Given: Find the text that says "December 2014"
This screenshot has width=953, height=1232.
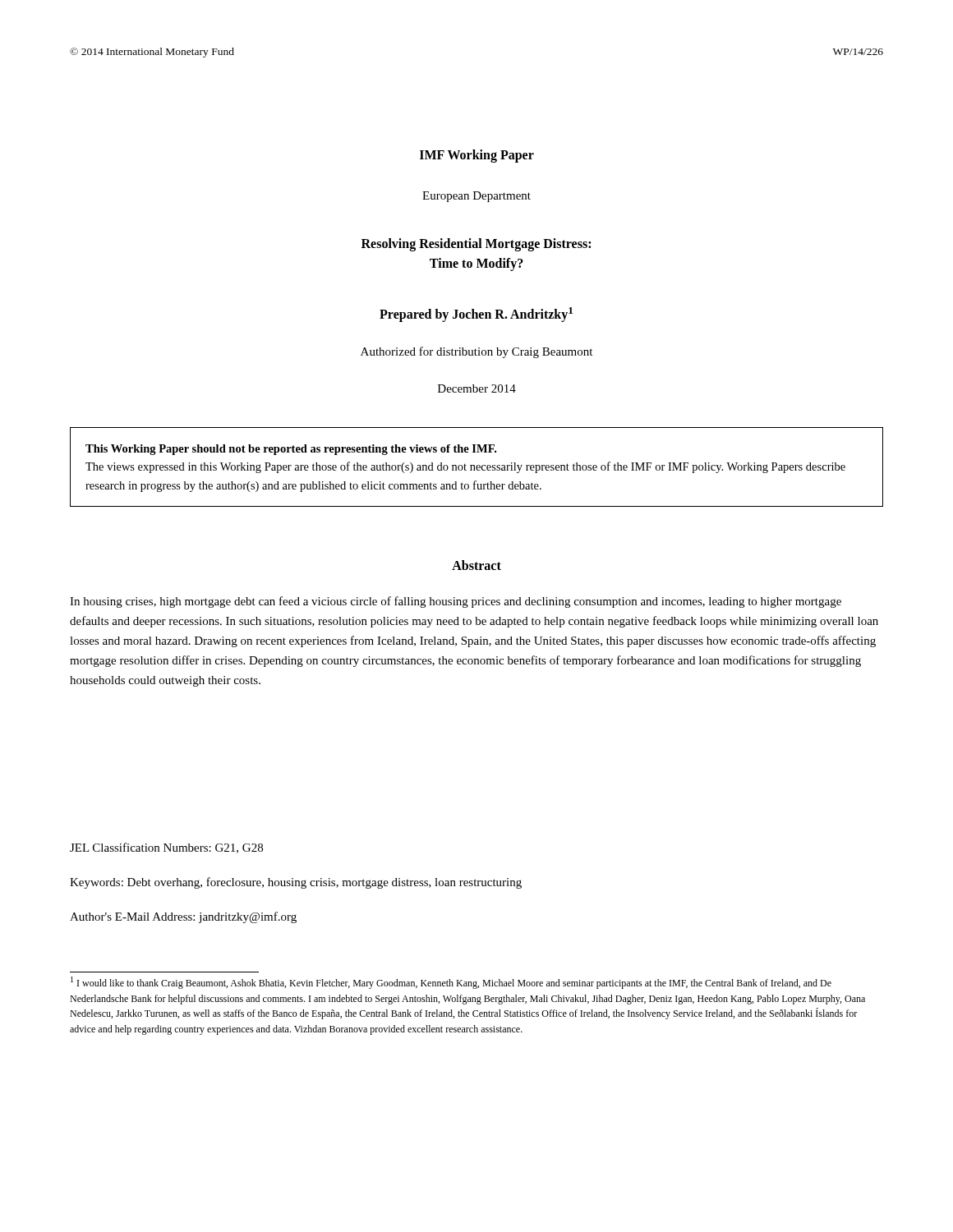Looking at the screenshot, I should pos(476,389).
